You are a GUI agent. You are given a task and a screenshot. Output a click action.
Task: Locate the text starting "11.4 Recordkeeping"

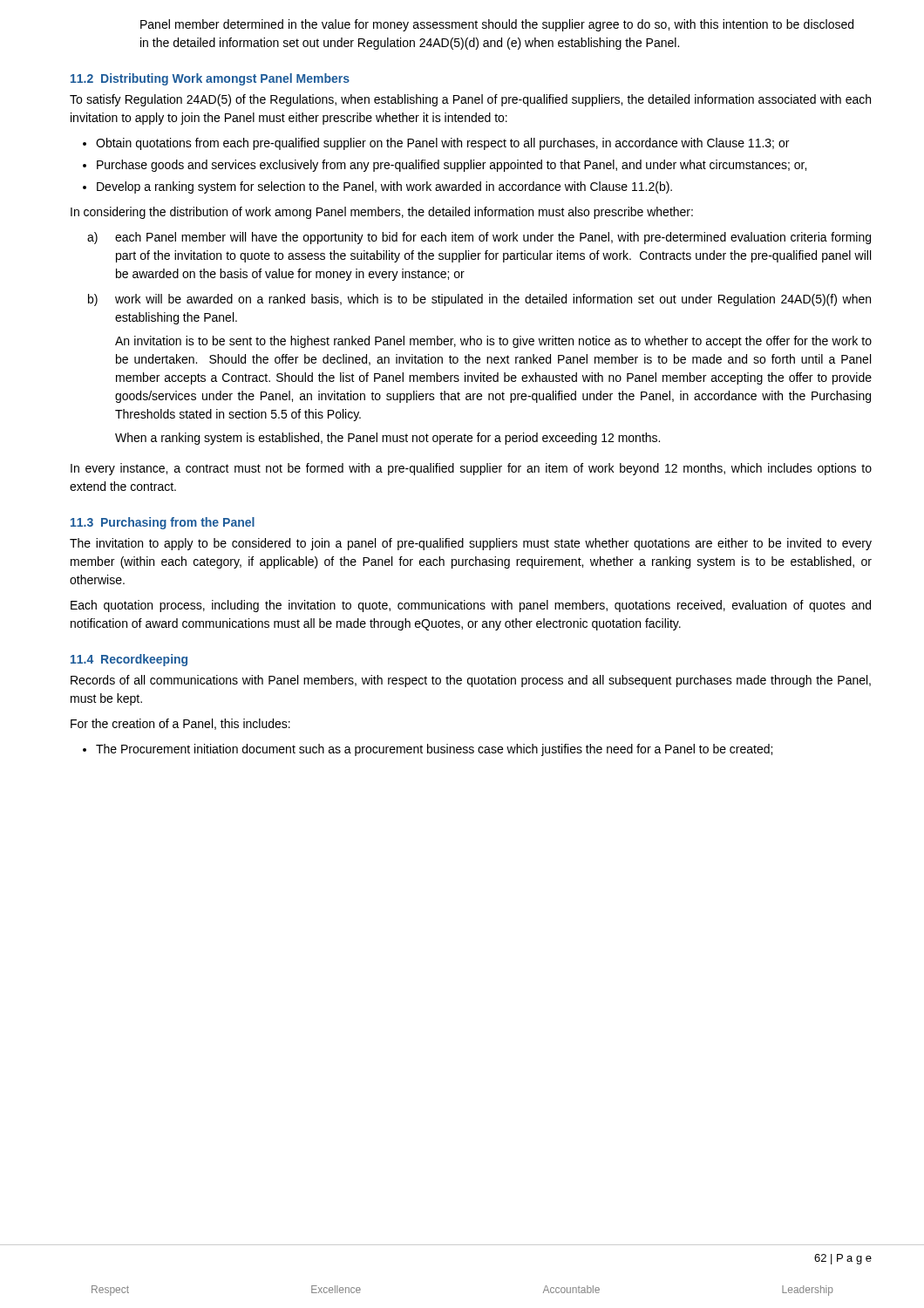click(129, 659)
